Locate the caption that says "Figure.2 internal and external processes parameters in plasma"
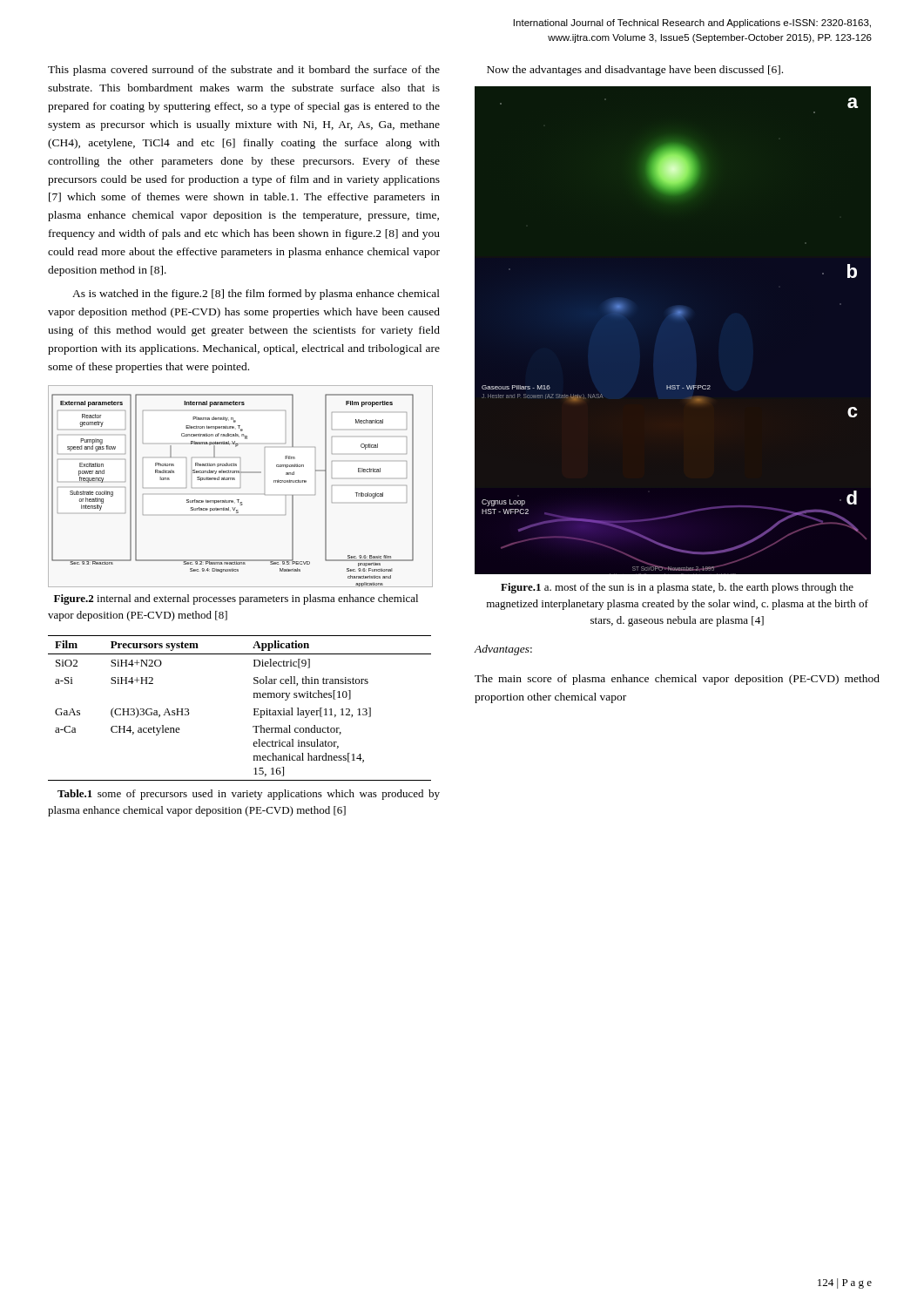 (233, 606)
